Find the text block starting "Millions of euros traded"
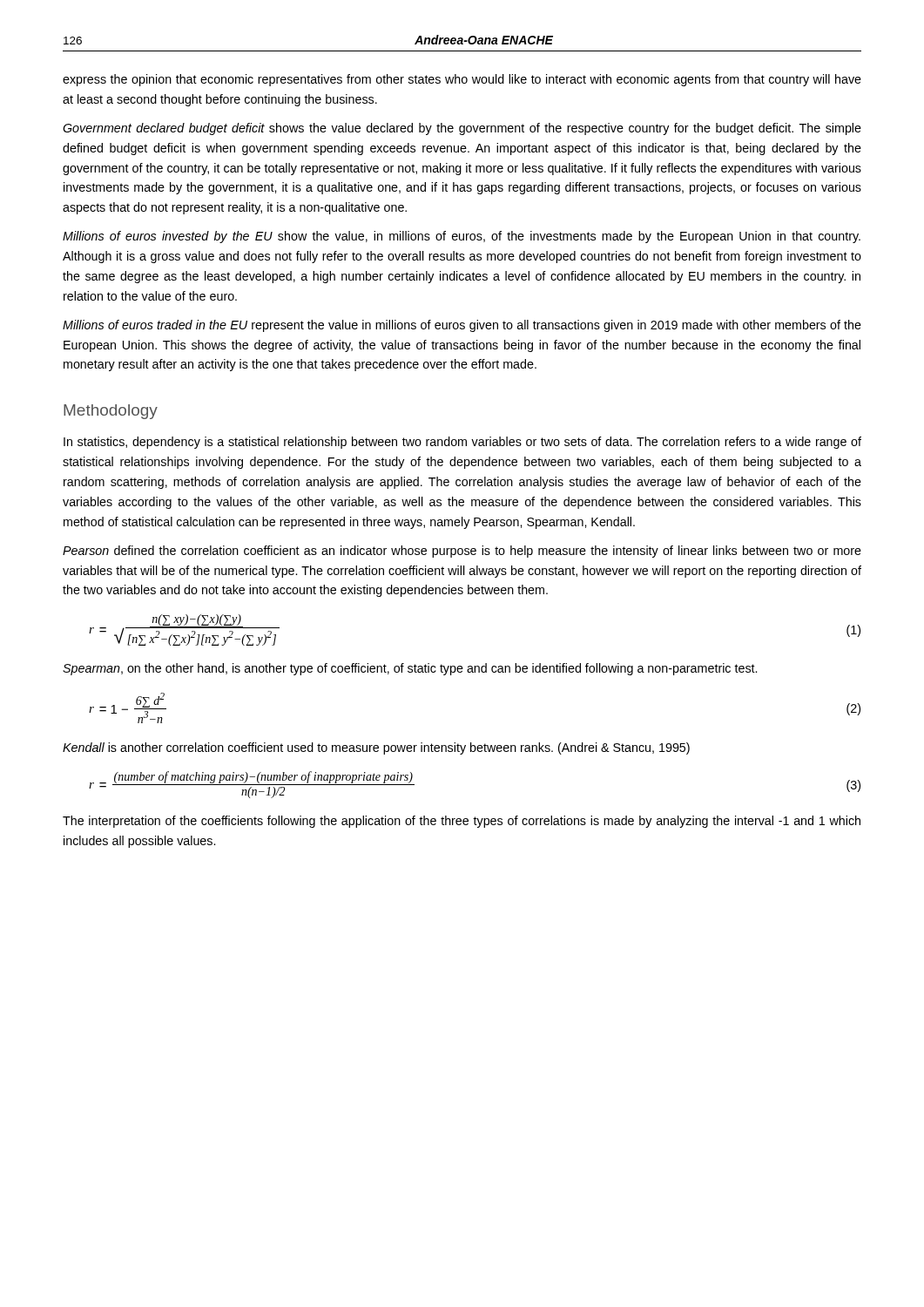Image resolution: width=924 pixels, height=1307 pixels. click(x=462, y=345)
